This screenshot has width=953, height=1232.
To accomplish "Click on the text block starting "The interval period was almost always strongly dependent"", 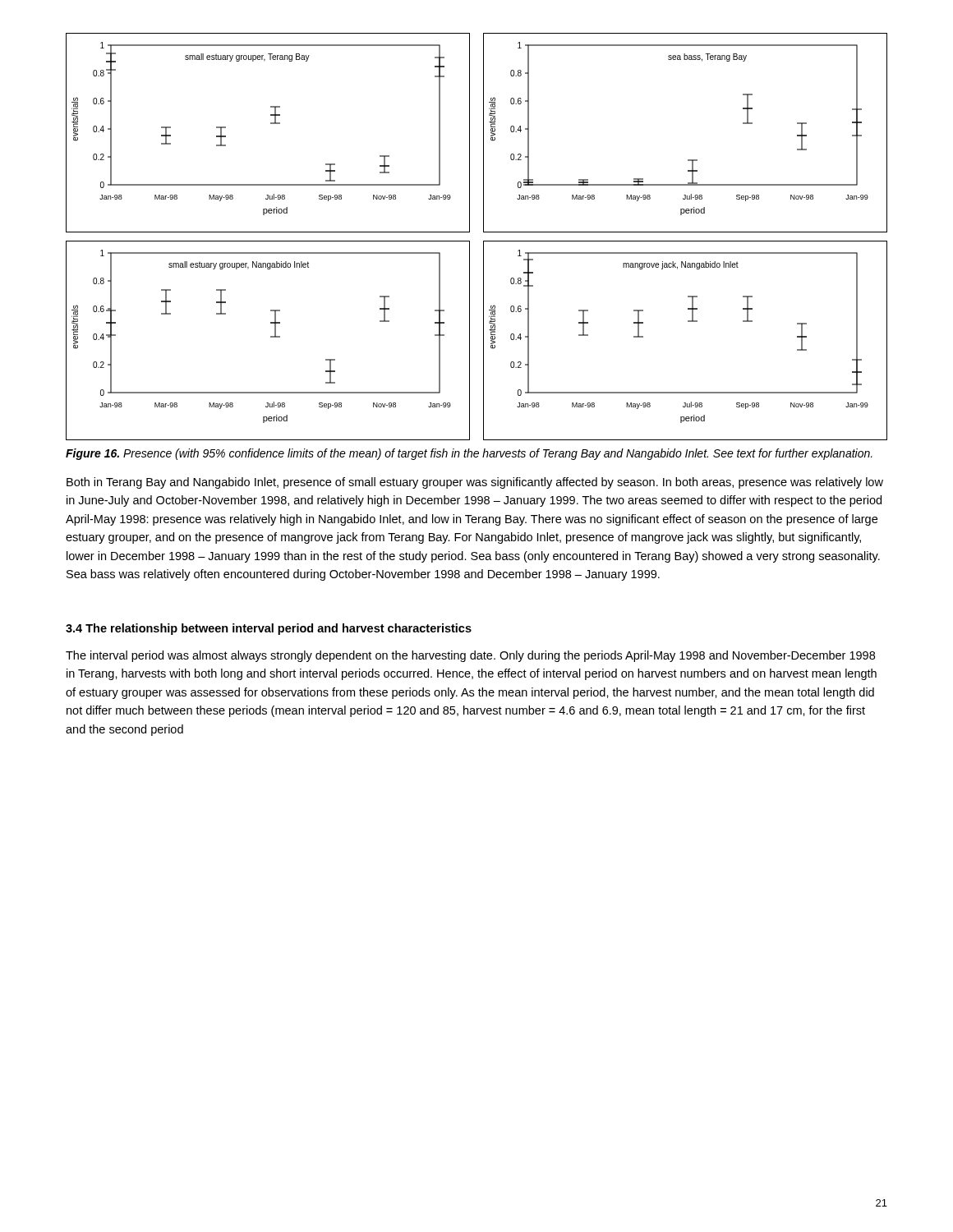I will click(x=471, y=692).
